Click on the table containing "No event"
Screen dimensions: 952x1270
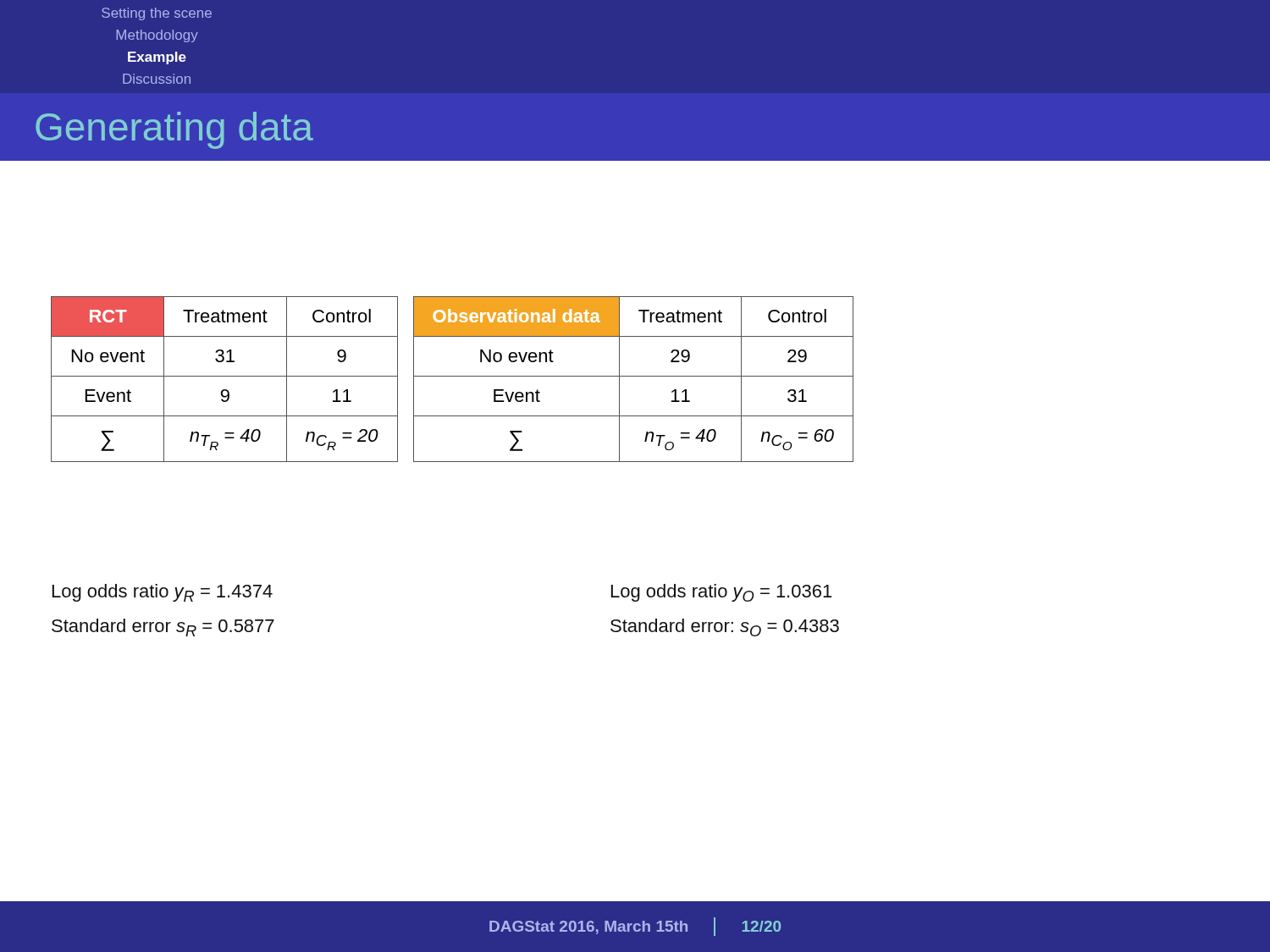click(635, 379)
